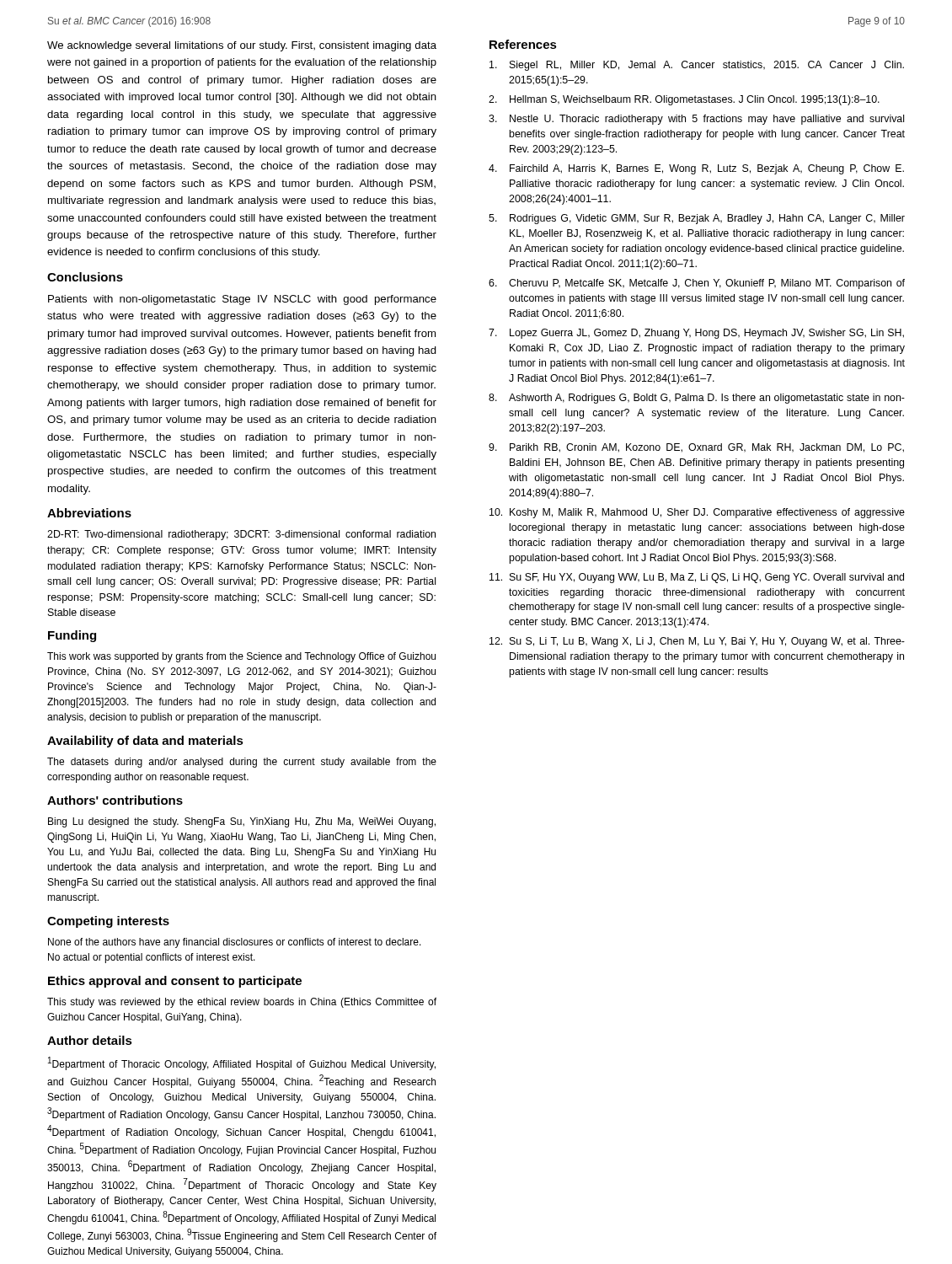Image resolution: width=952 pixels, height=1264 pixels.
Task: Locate the list item that reads "6. Cheruvu P, Metcalfe SK, Metcalfe J, Chen"
Action: pos(697,299)
